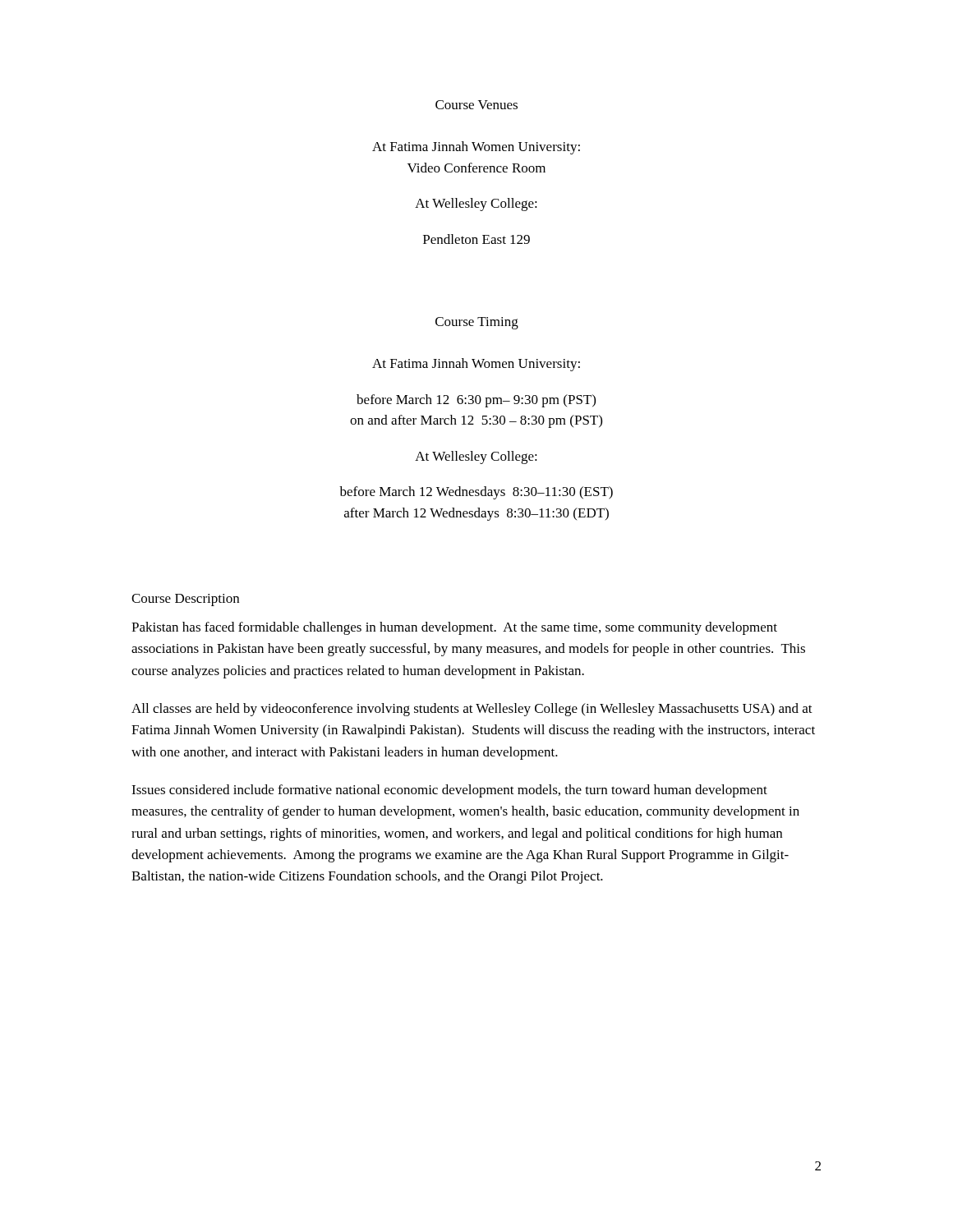
Task: Navigate to the text block starting "Pendleton East 129"
Action: (476, 239)
